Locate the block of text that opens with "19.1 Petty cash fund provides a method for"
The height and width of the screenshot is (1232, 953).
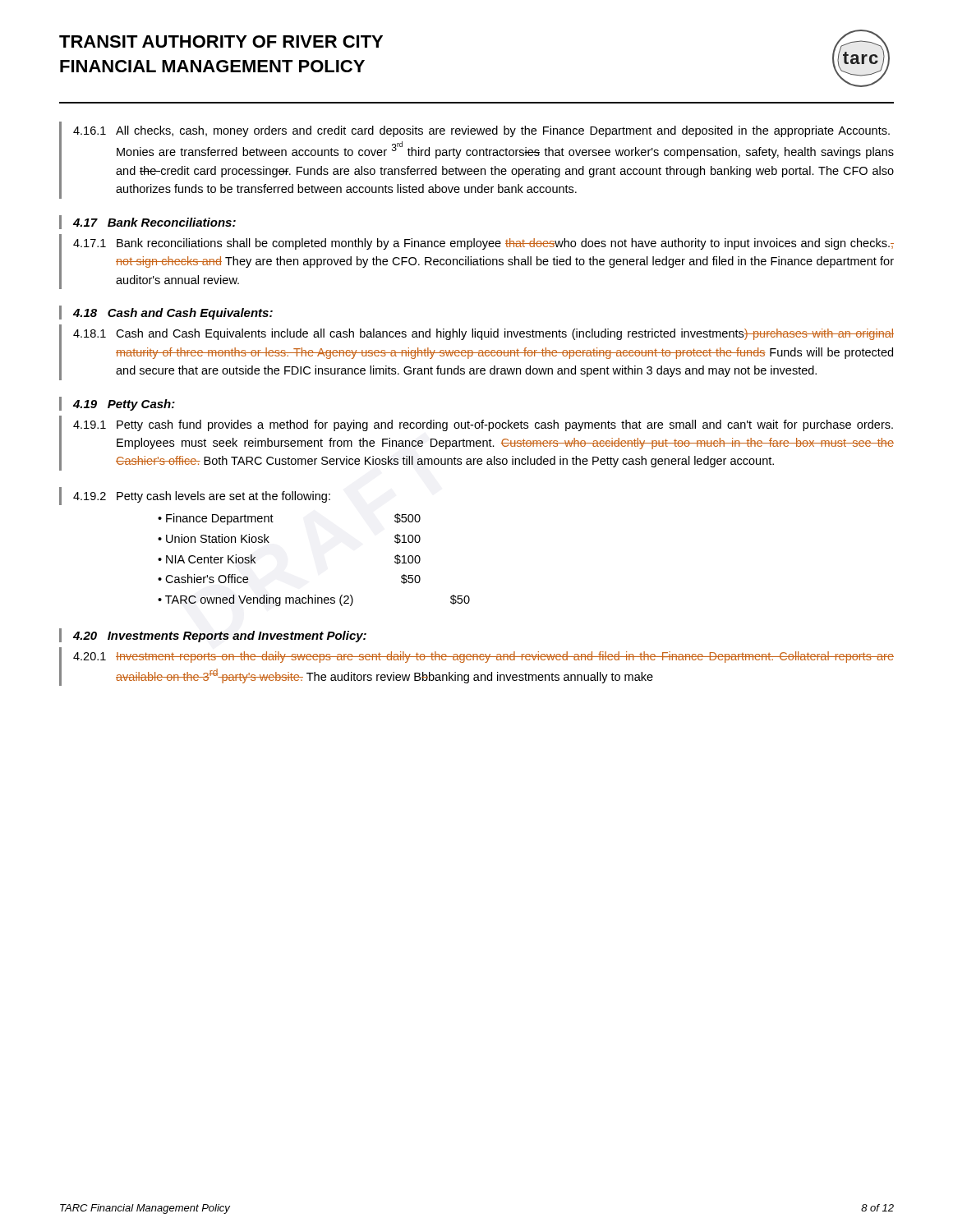click(x=483, y=443)
